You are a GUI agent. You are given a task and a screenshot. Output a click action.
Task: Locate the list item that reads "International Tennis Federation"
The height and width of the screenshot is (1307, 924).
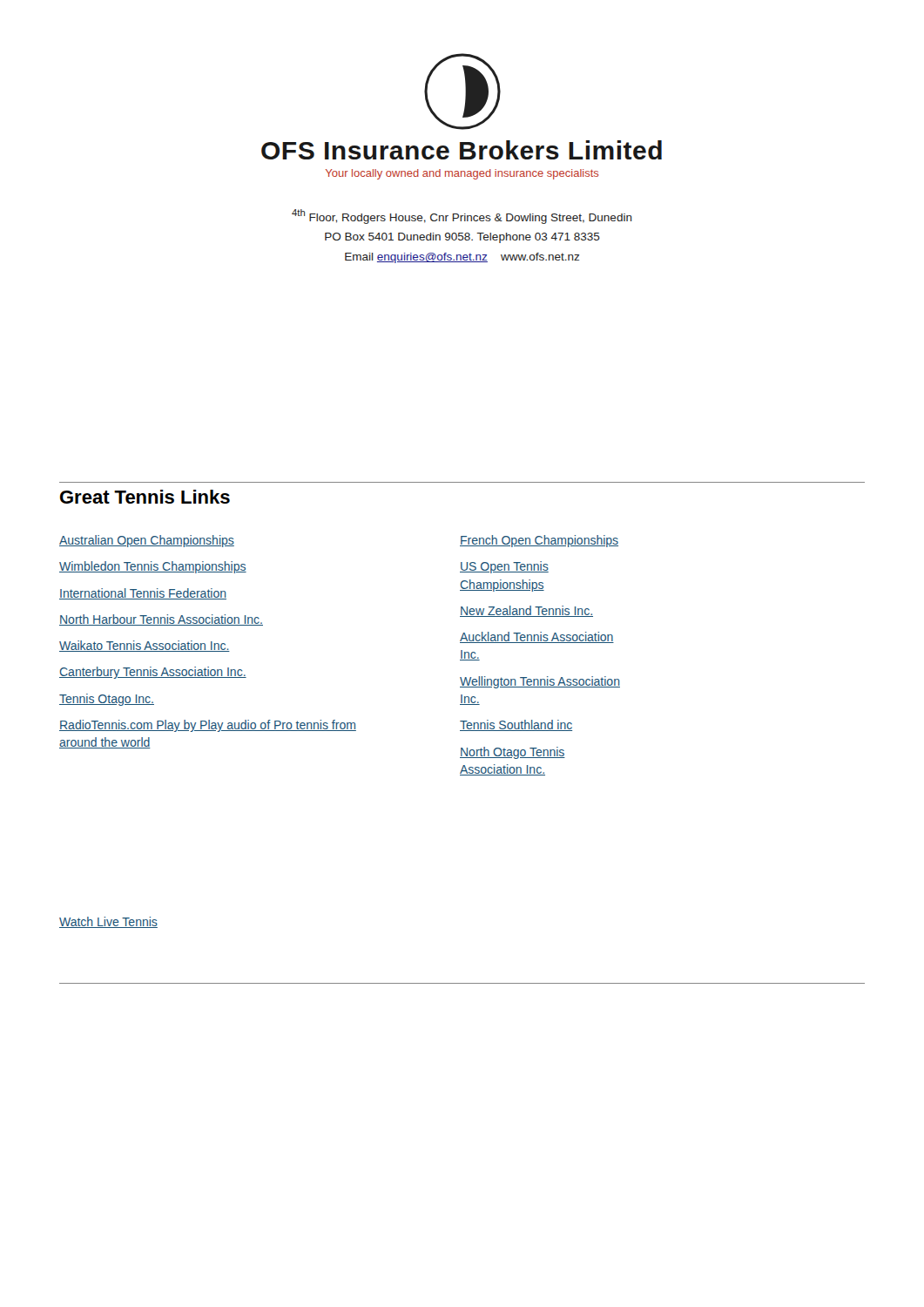[x=143, y=593]
